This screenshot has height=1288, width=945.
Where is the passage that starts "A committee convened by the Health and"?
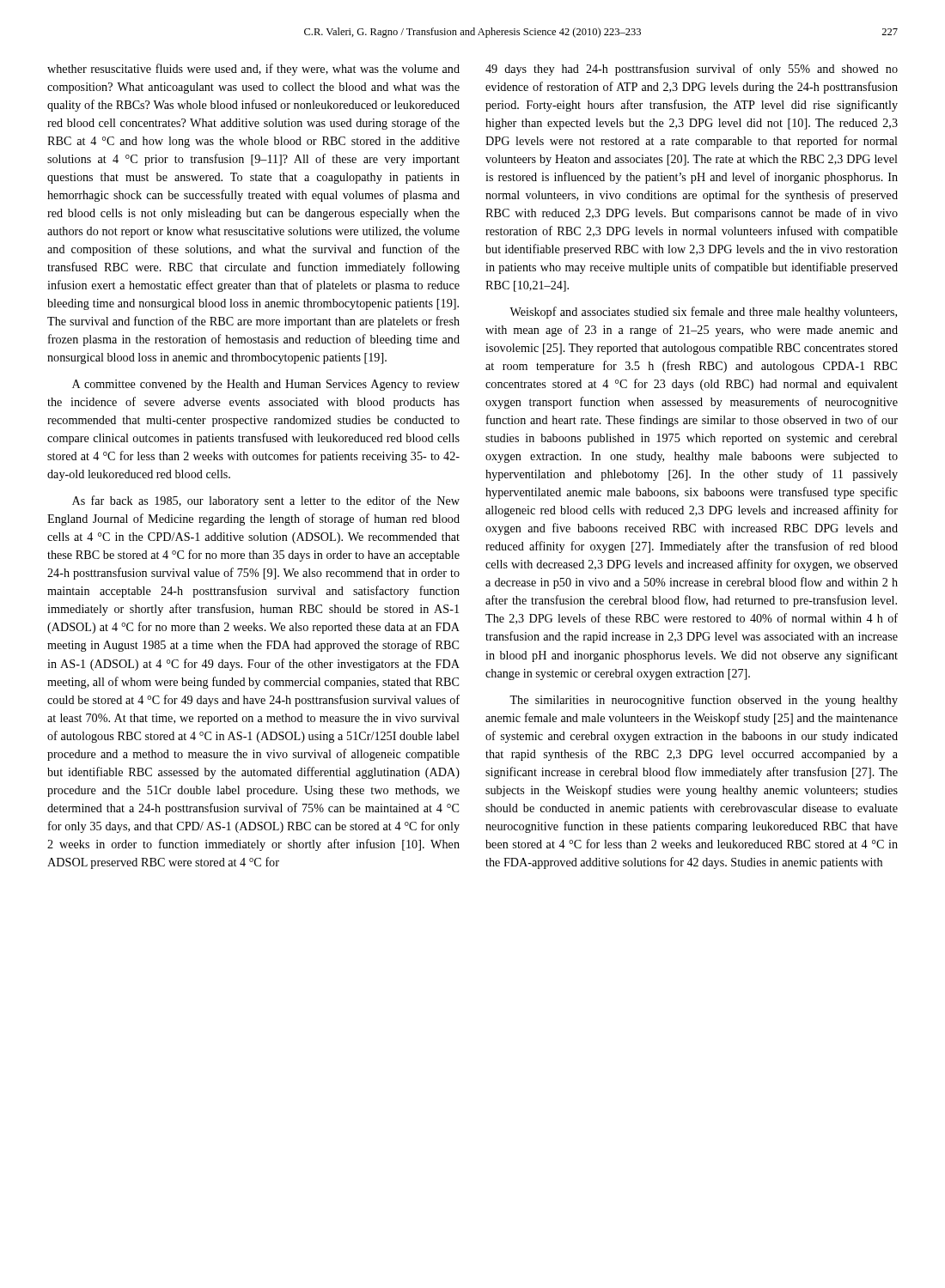(253, 429)
